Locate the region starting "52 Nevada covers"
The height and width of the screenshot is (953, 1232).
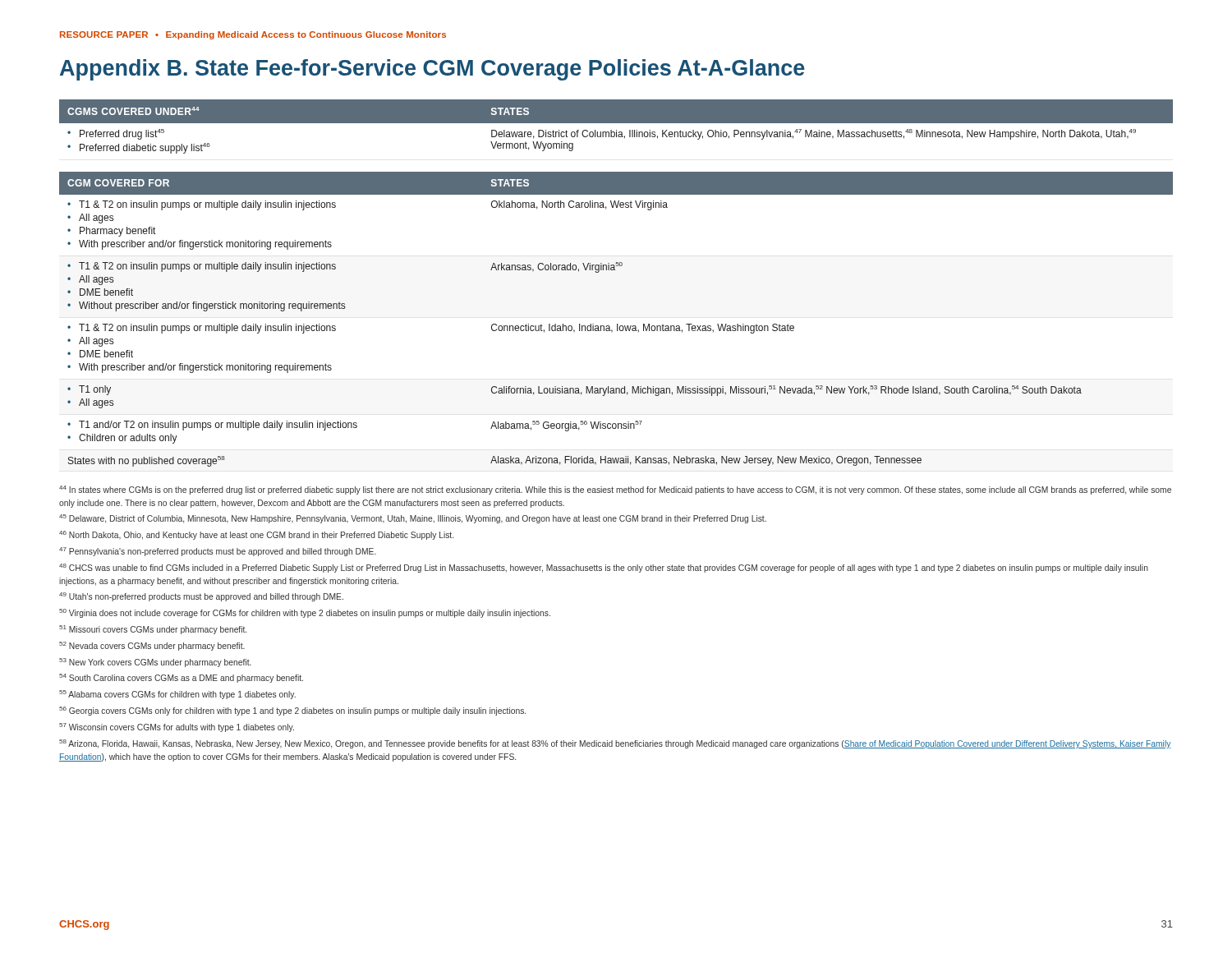[x=152, y=645]
